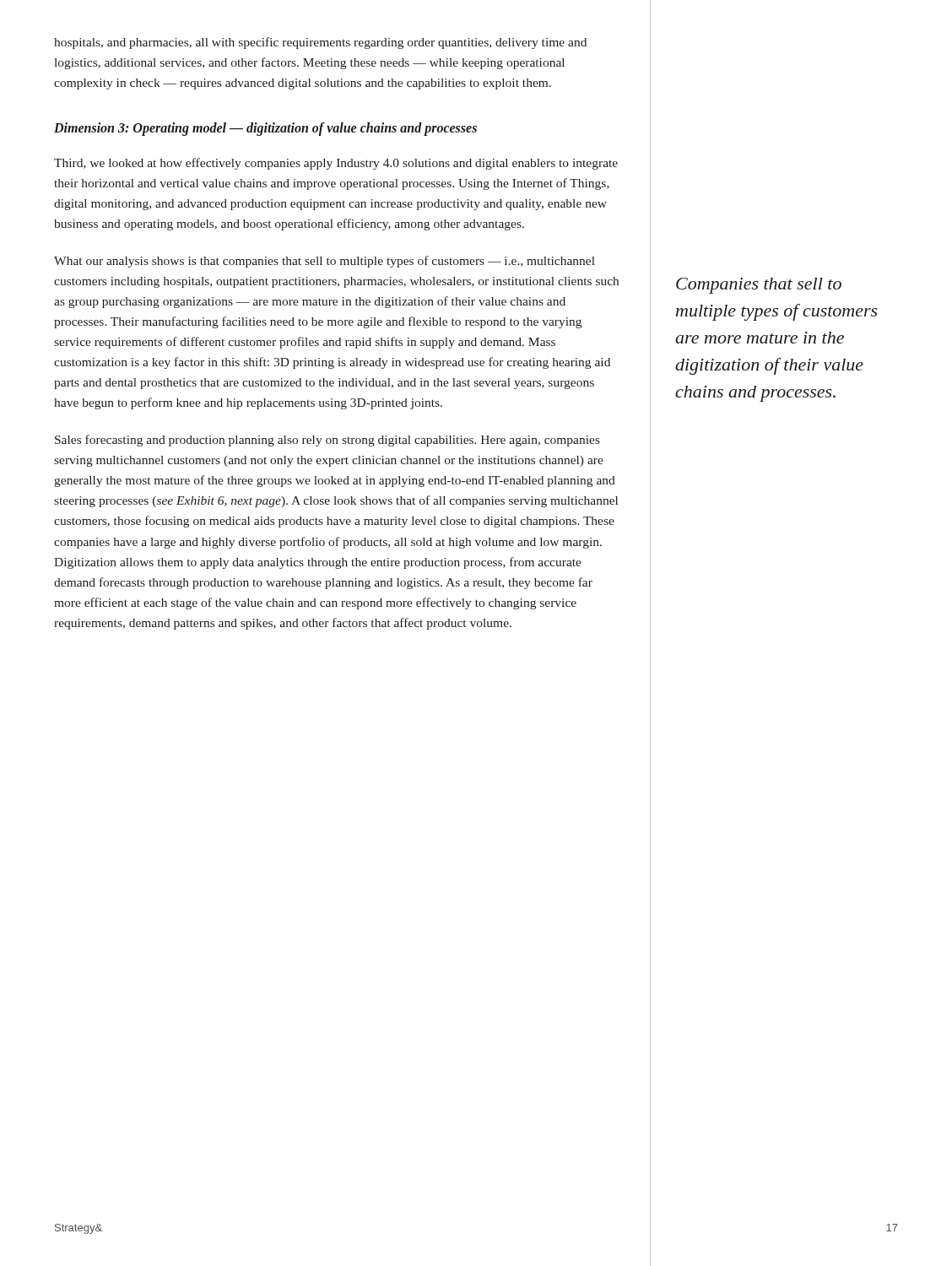Find the text block with the text "What our analysis shows"
952x1266 pixels.
(337, 332)
